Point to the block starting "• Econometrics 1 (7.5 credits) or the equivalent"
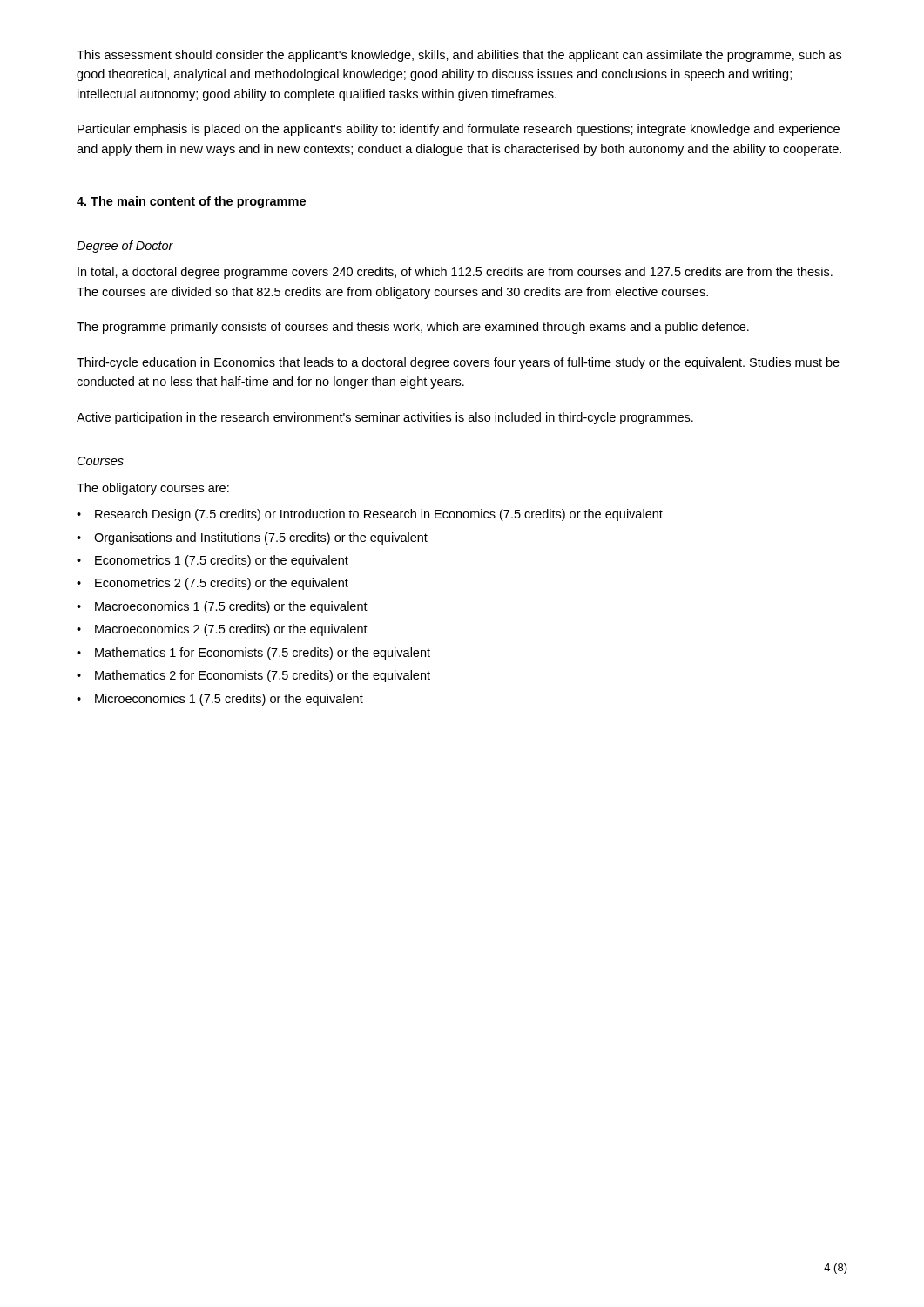Viewport: 924px width, 1307px height. tap(212, 560)
